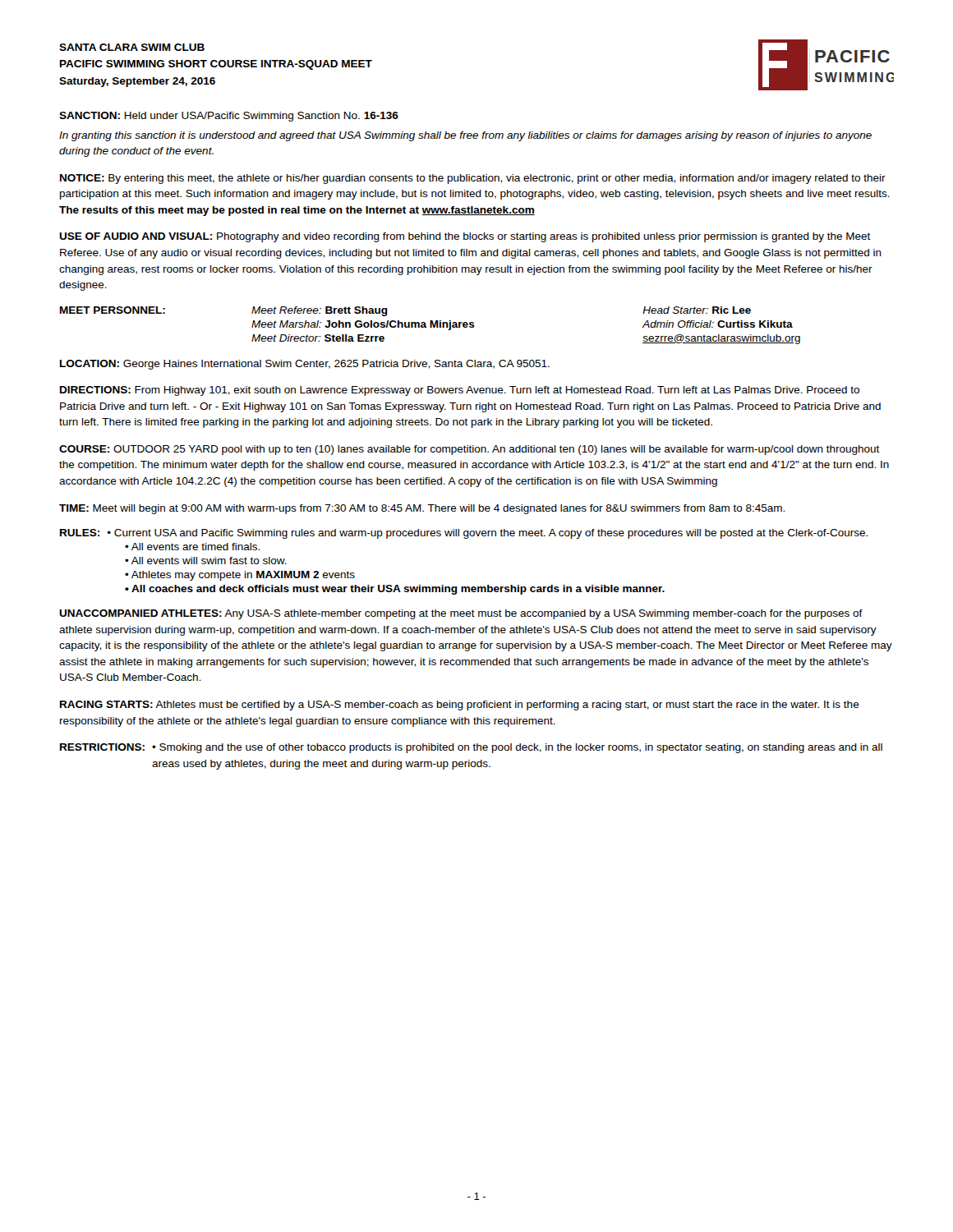This screenshot has width=953, height=1232.
Task: Locate the region starting "• All coaches and"
Action: [x=395, y=589]
